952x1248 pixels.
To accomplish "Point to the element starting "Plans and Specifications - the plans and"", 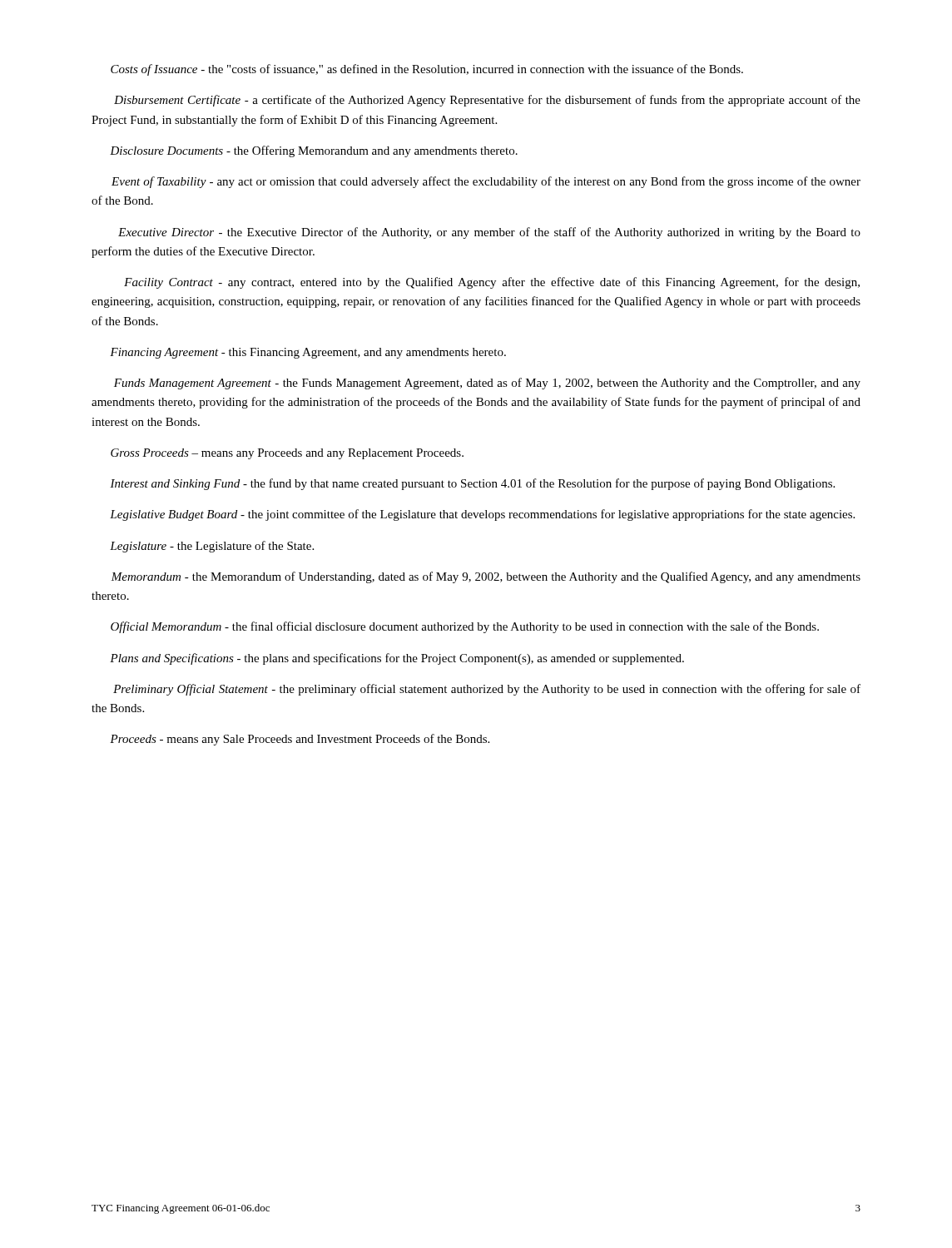I will tap(388, 658).
